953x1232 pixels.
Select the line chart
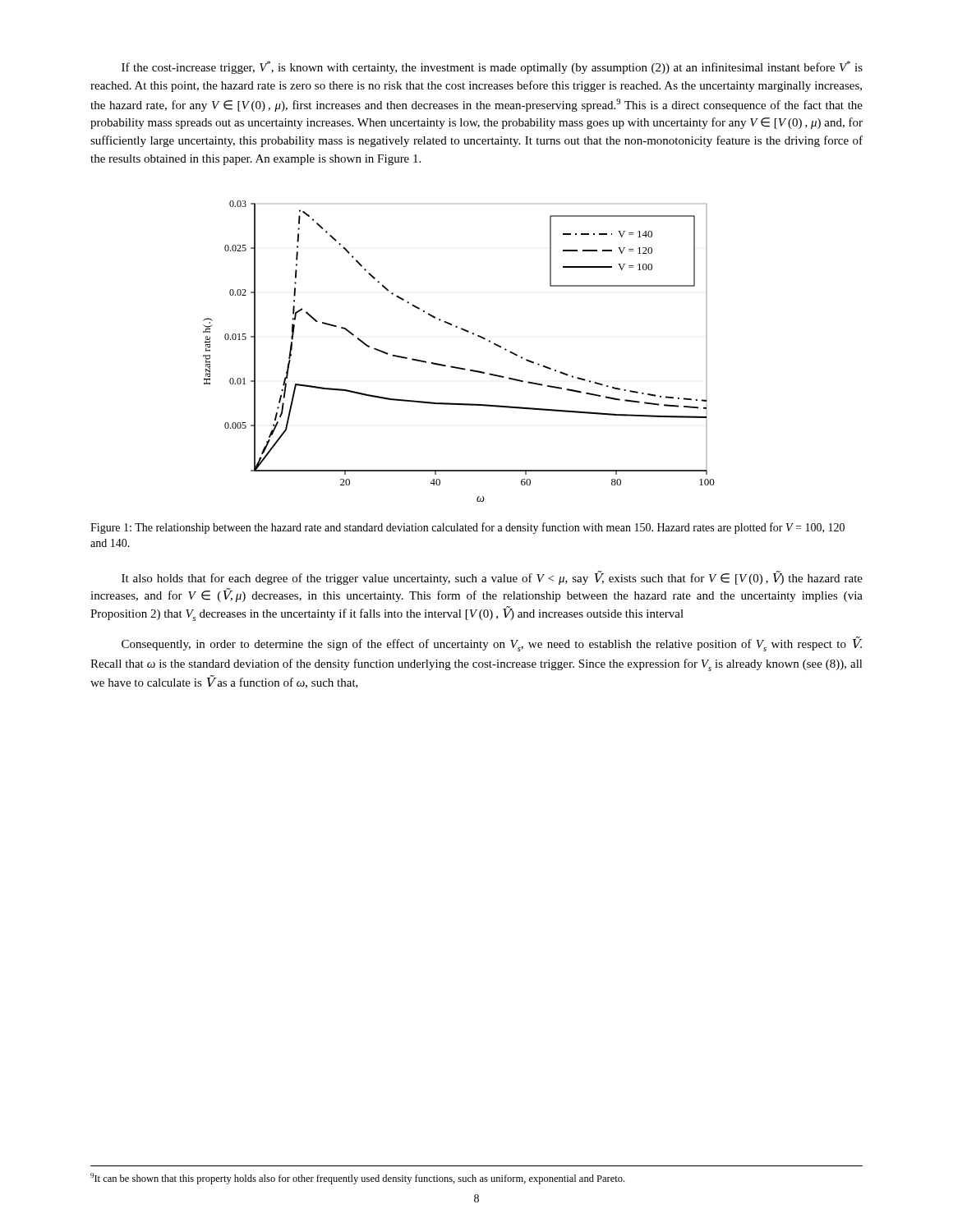click(x=476, y=351)
